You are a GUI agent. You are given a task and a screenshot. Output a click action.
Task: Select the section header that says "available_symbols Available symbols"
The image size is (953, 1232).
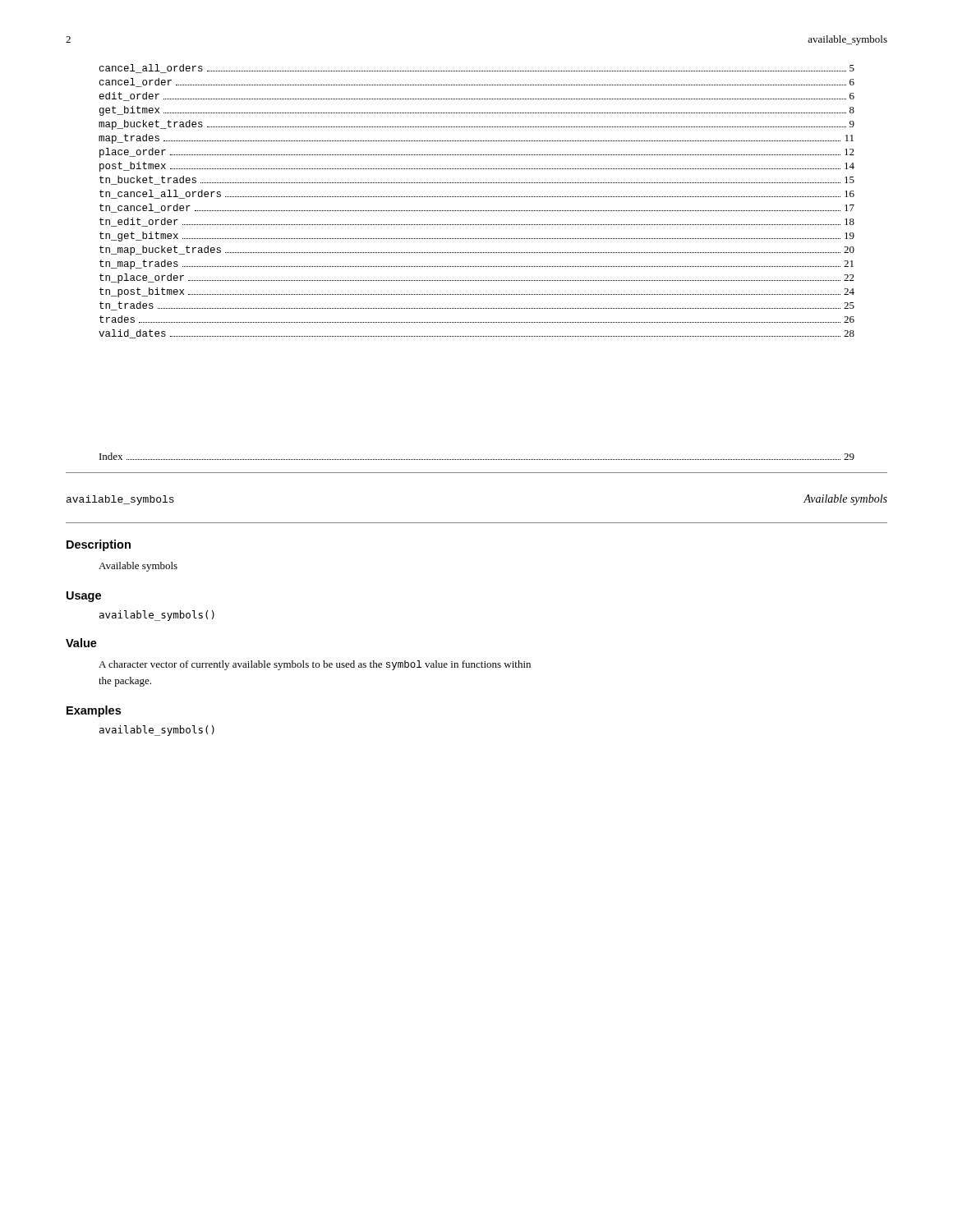click(123, 500)
